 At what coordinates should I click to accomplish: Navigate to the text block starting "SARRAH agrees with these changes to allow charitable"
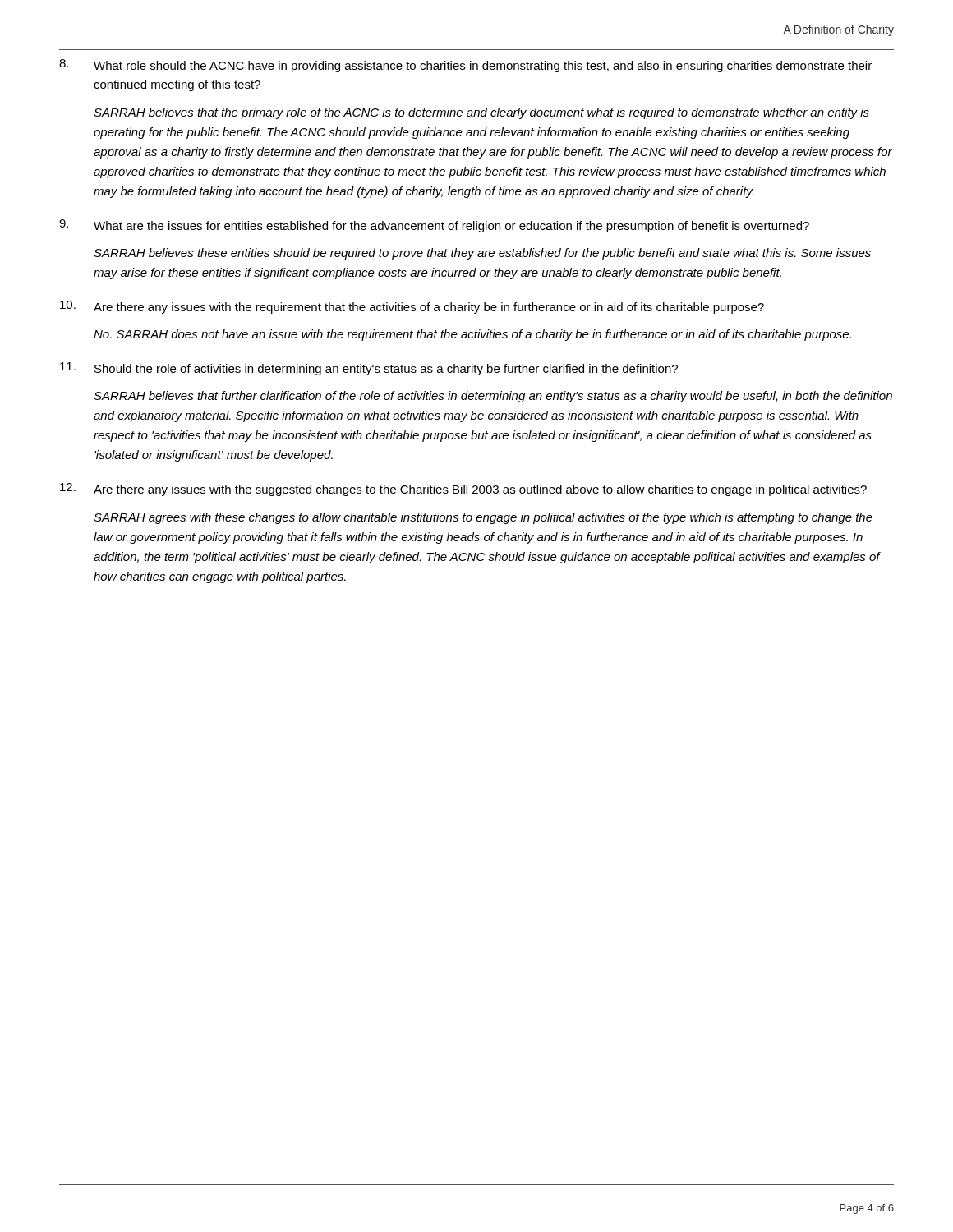(x=487, y=546)
